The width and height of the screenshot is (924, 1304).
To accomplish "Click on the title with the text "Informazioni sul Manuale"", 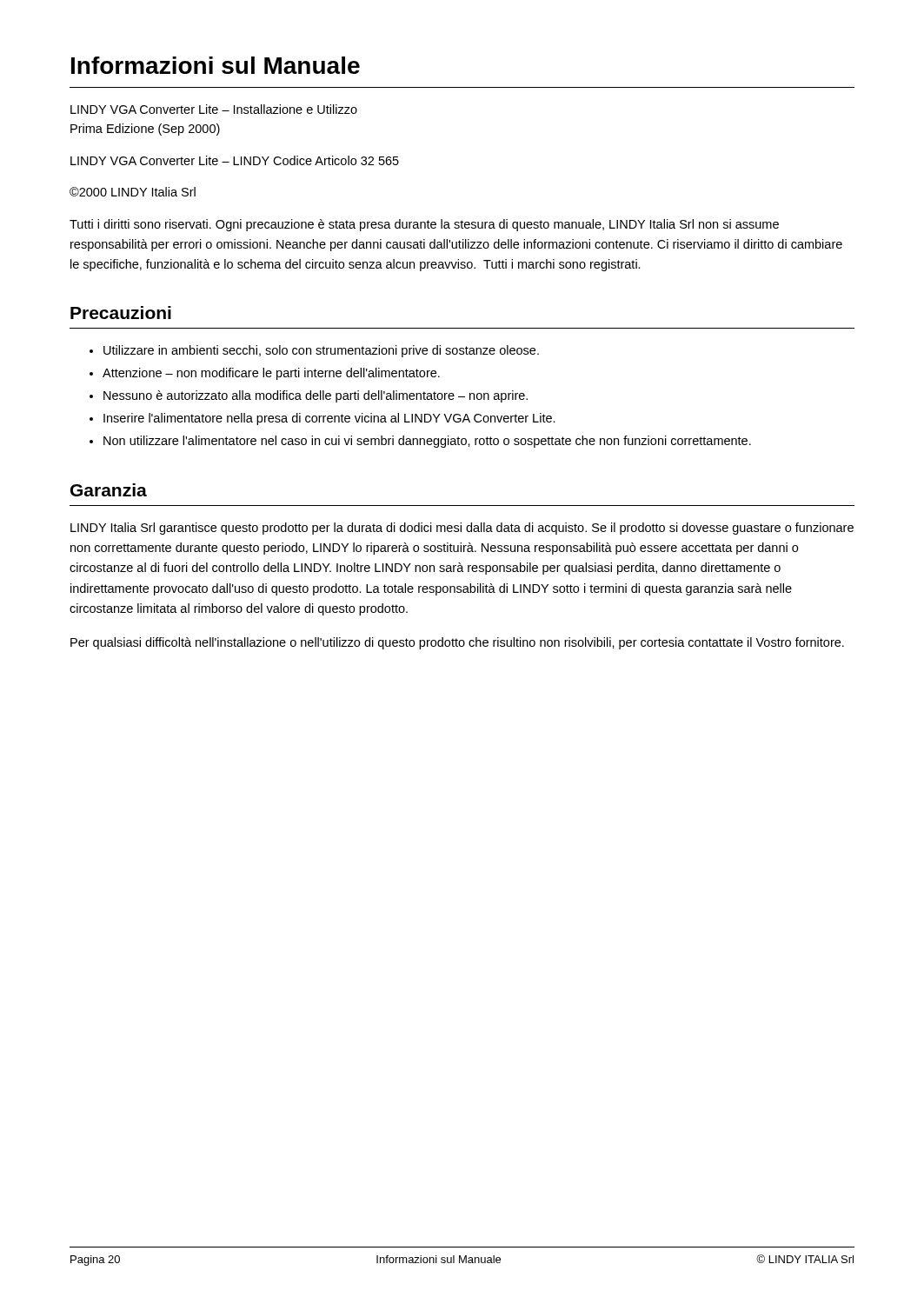I will pos(216,65).
